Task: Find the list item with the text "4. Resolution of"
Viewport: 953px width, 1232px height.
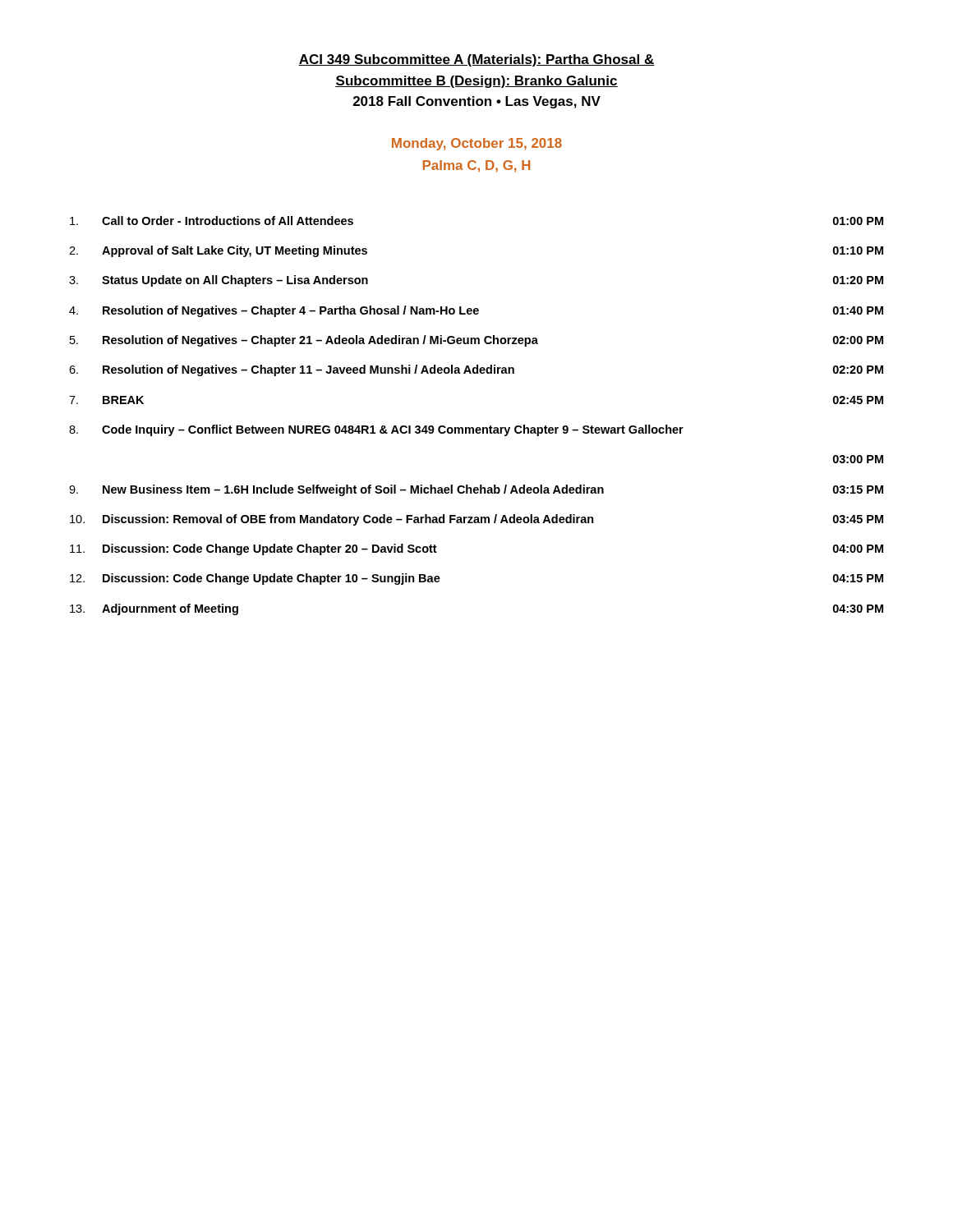Action: (x=476, y=310)
